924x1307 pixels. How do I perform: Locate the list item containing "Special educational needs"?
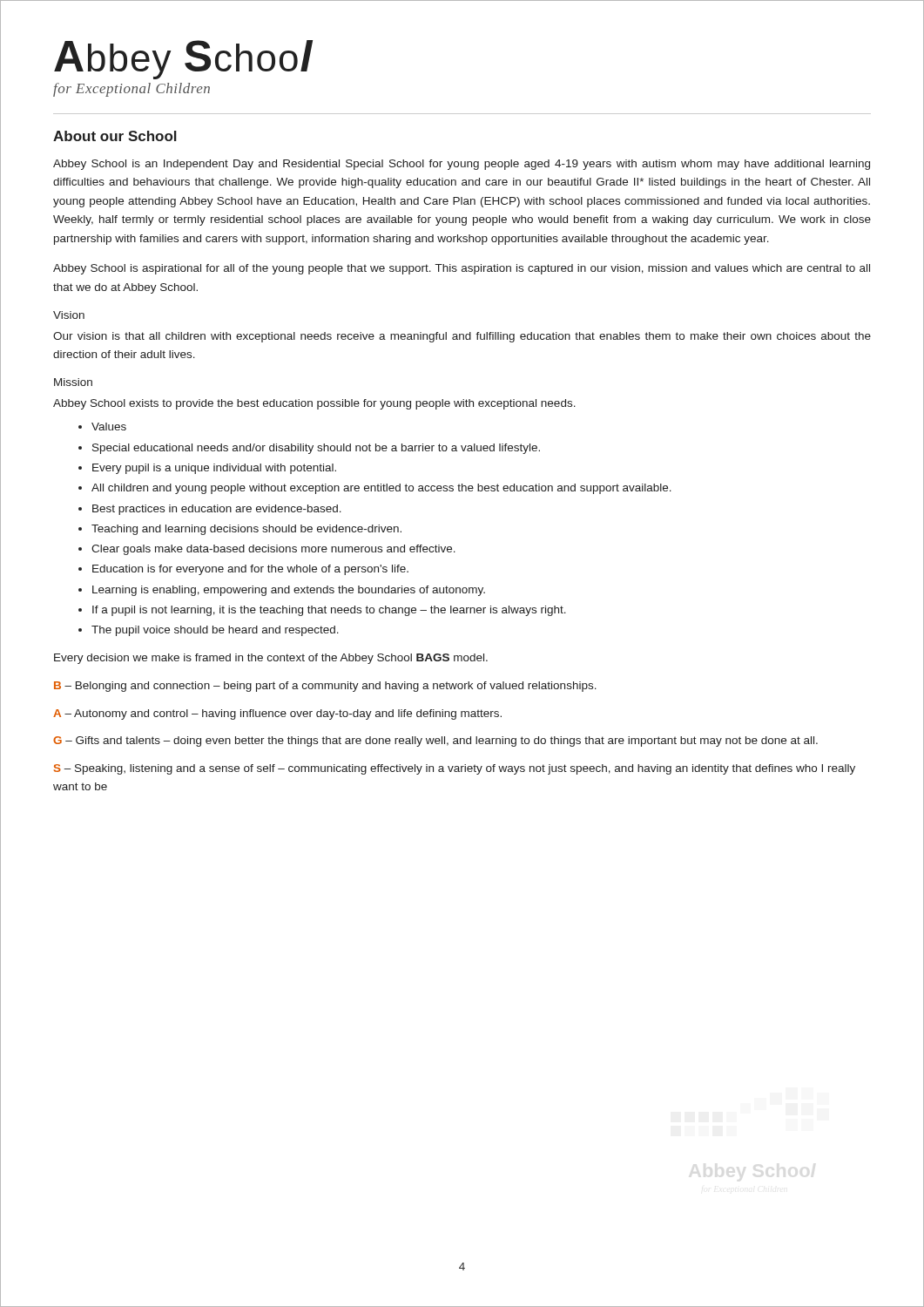tap(316, 447)
